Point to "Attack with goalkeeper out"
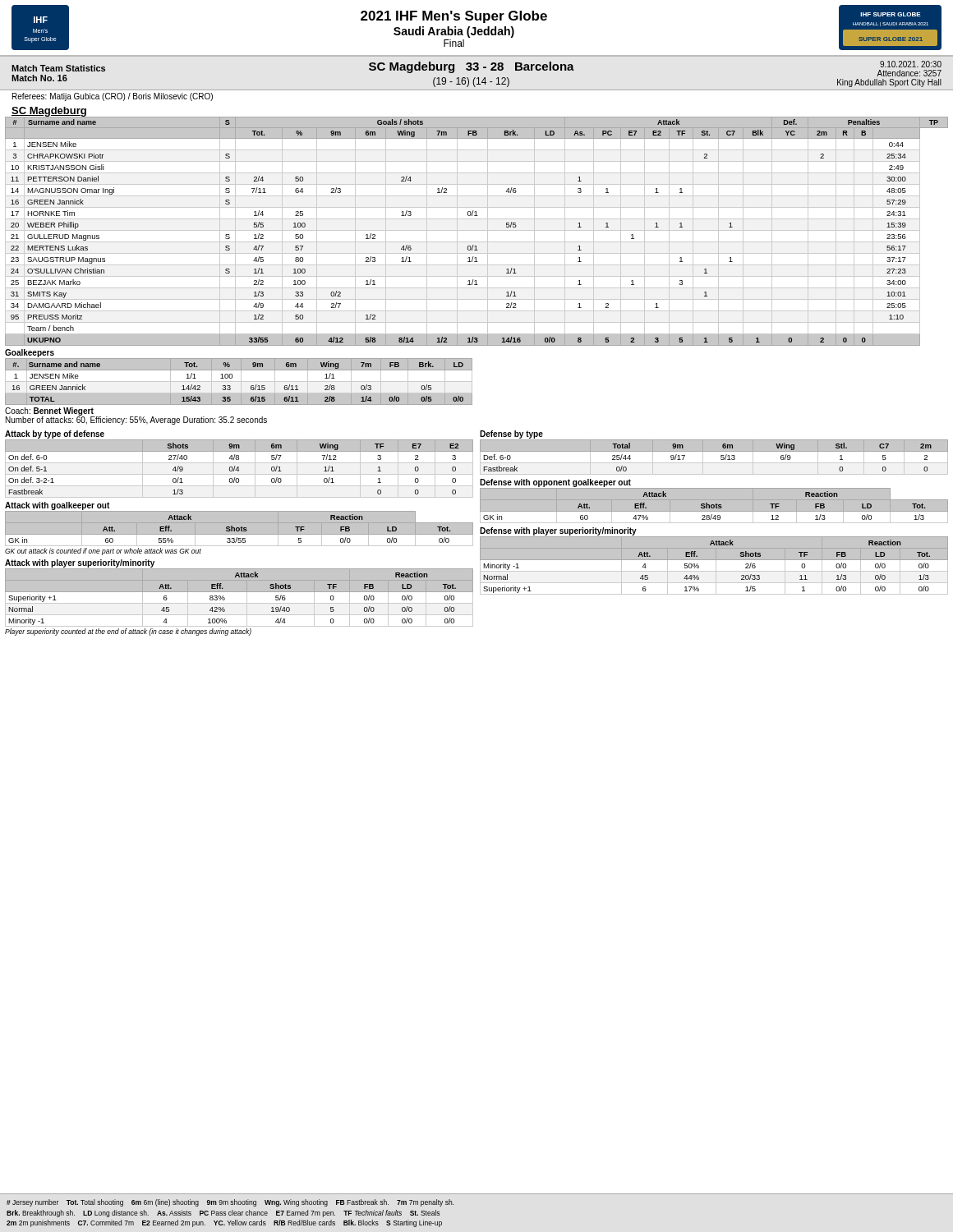Viewport: 953px width, 1232px height. pyautogui.click(x=57, y=506)
